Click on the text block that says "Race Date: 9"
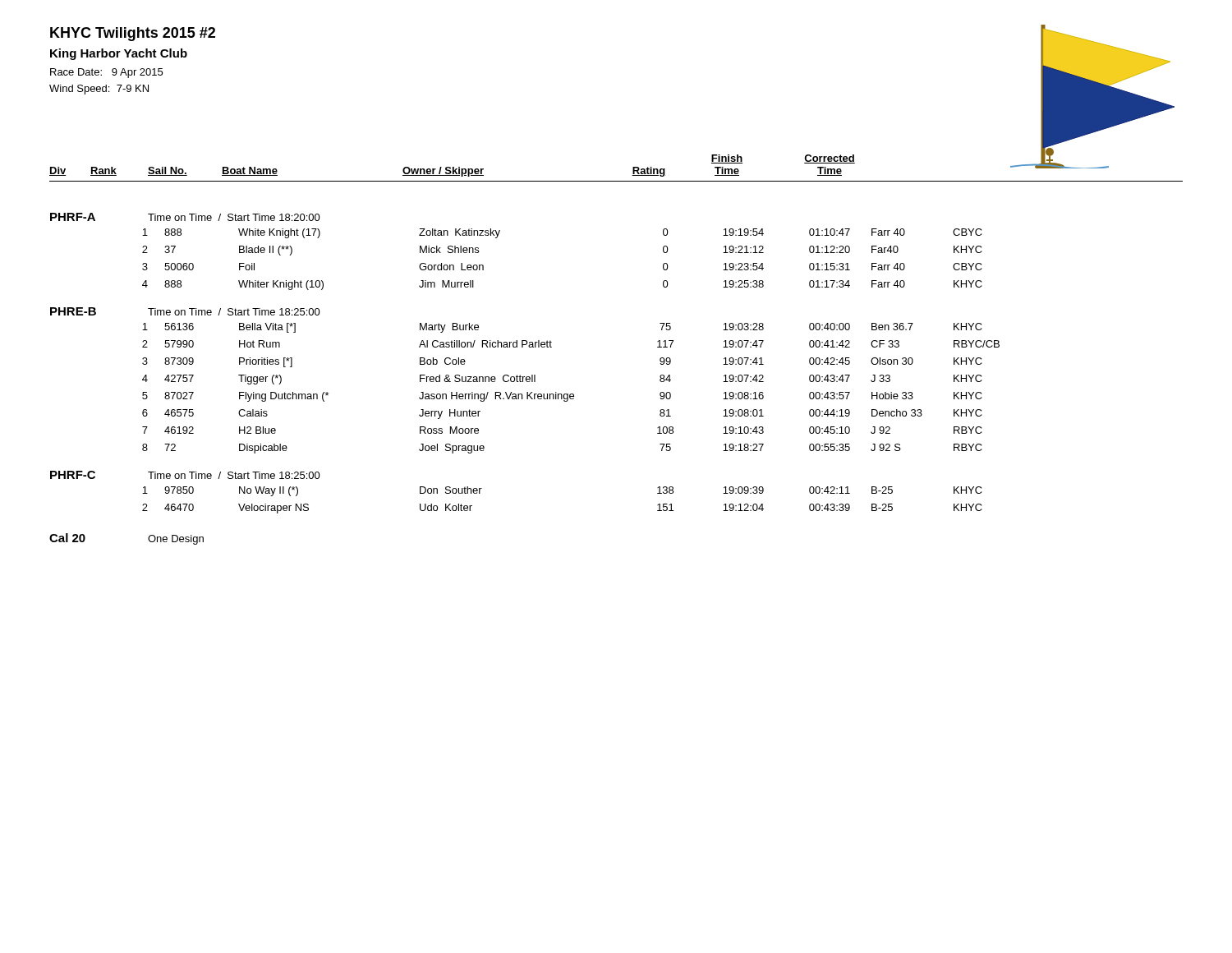 pos(106,72)
